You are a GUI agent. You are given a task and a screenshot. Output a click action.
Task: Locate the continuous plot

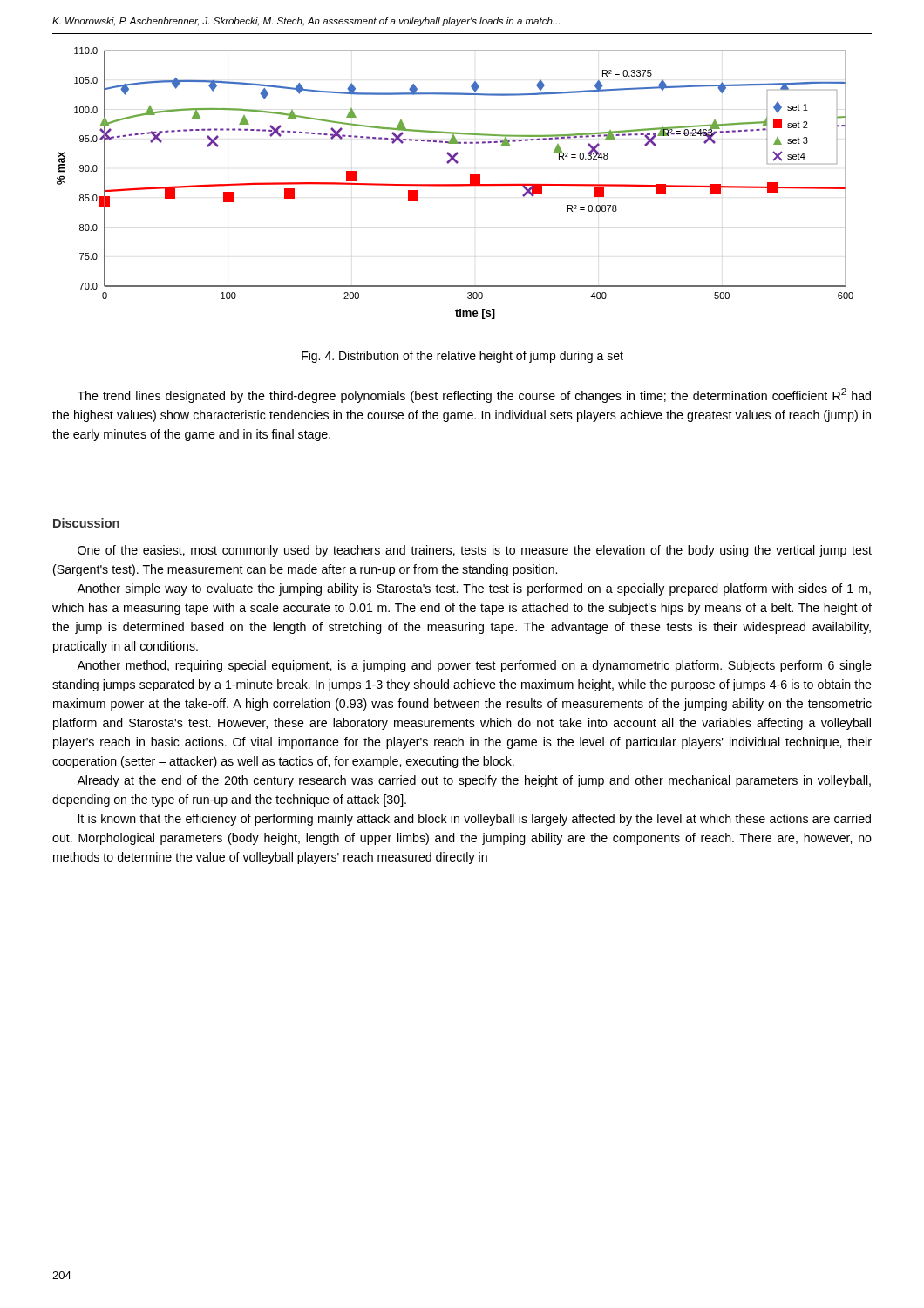(462, 190)
